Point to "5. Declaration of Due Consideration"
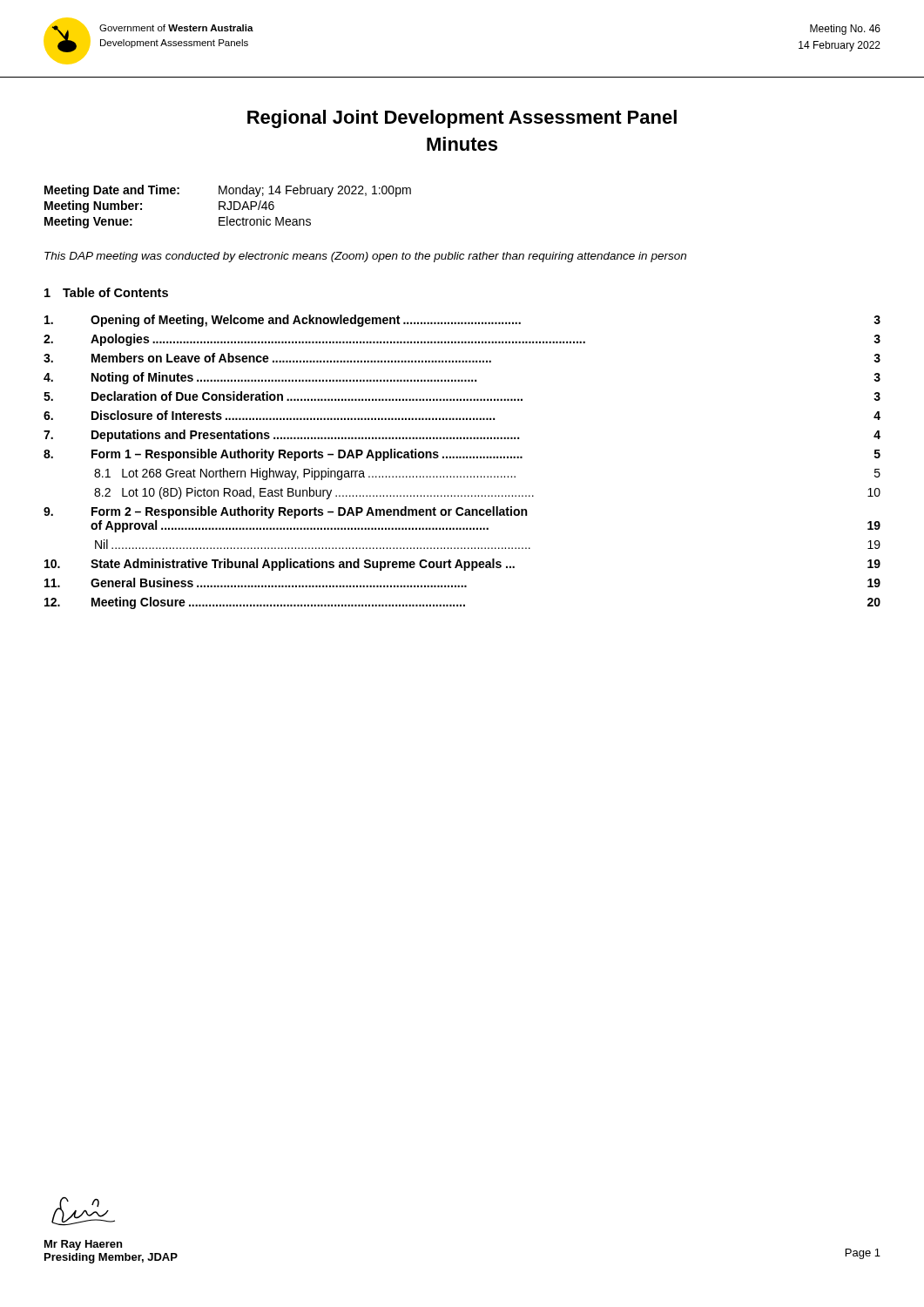This screenshot has width=924, height=1307. tap(462, 396)
